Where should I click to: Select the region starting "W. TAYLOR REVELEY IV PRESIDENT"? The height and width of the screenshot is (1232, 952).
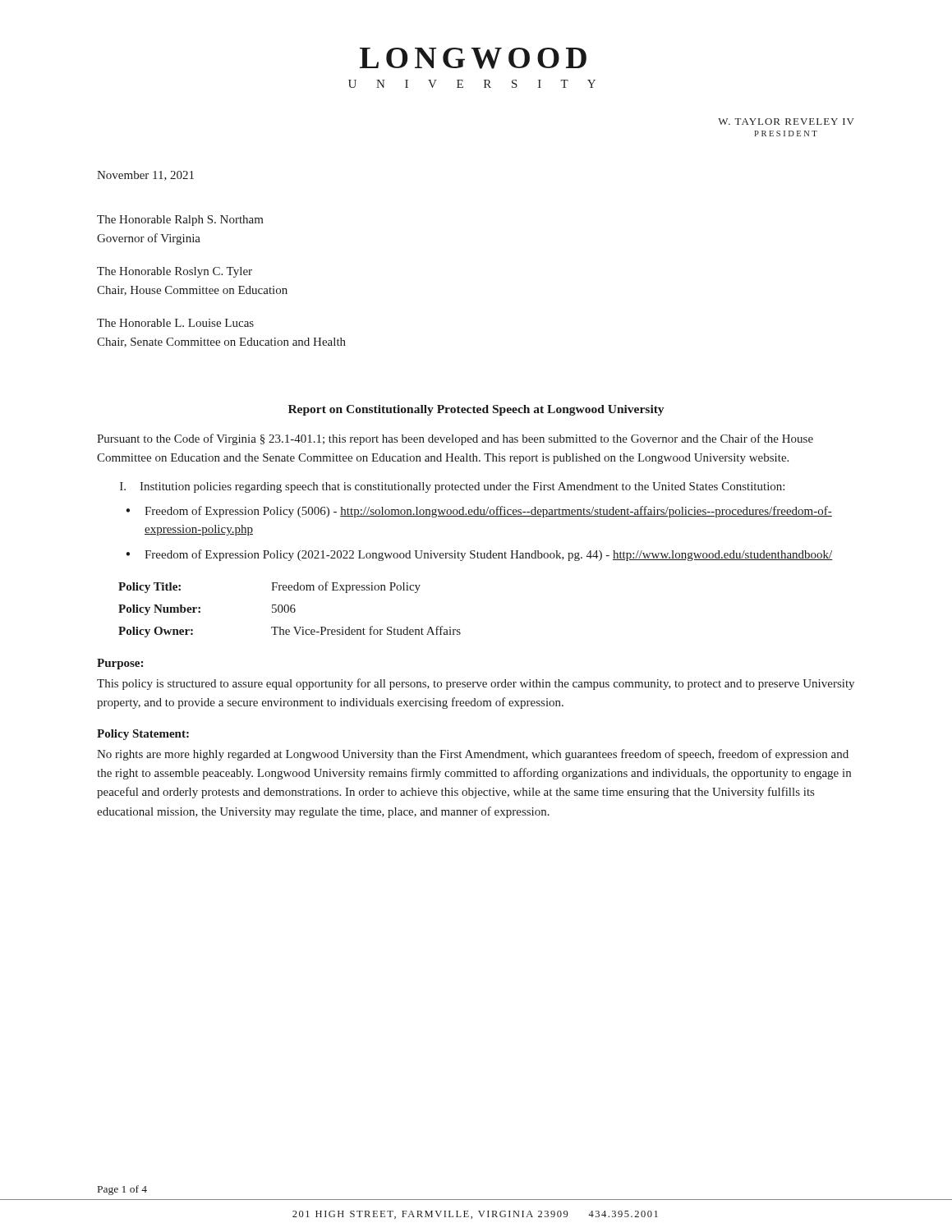787,126
